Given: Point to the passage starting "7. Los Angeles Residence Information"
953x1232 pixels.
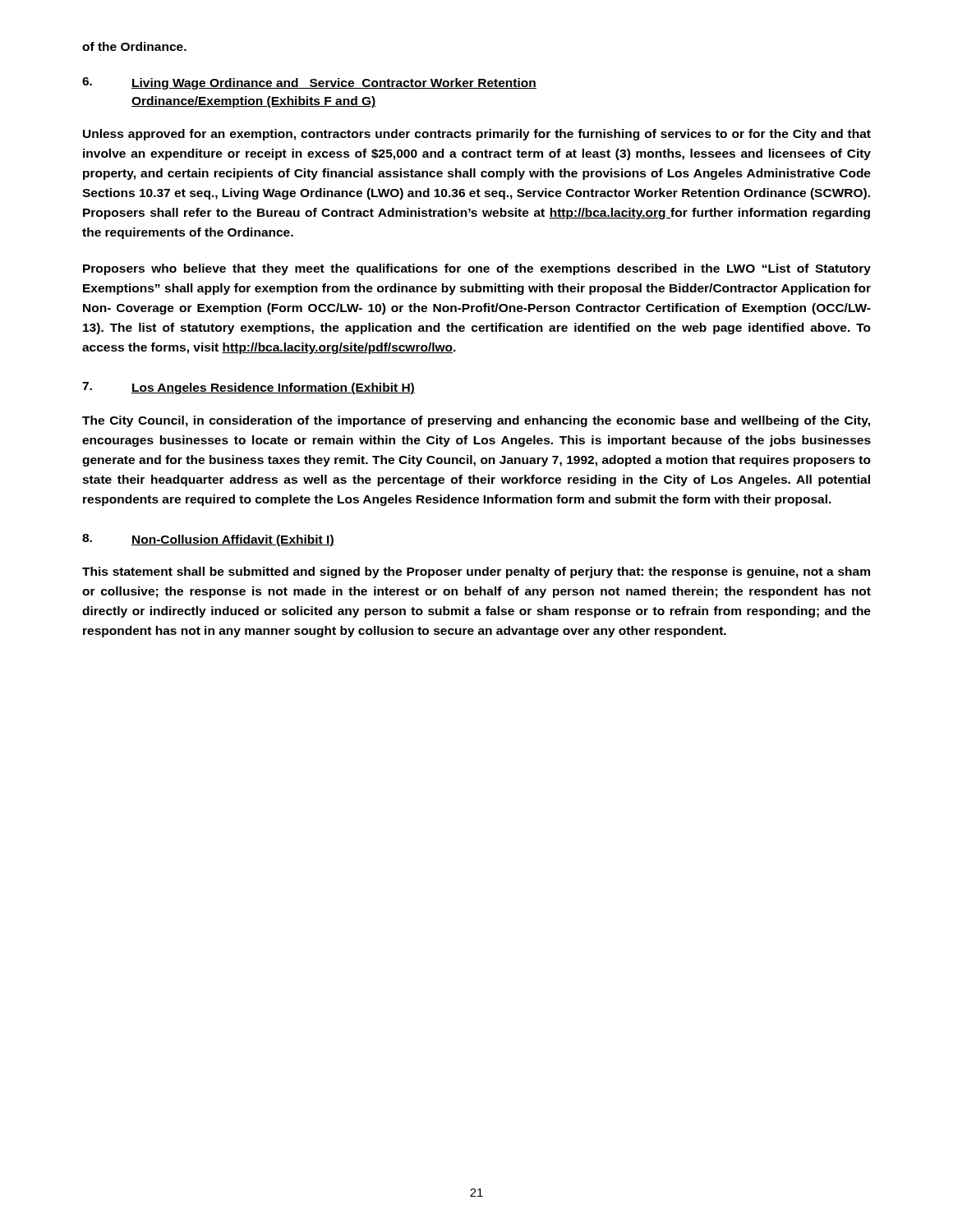Looking at the screenshot, I should click(x=248, y=388).
